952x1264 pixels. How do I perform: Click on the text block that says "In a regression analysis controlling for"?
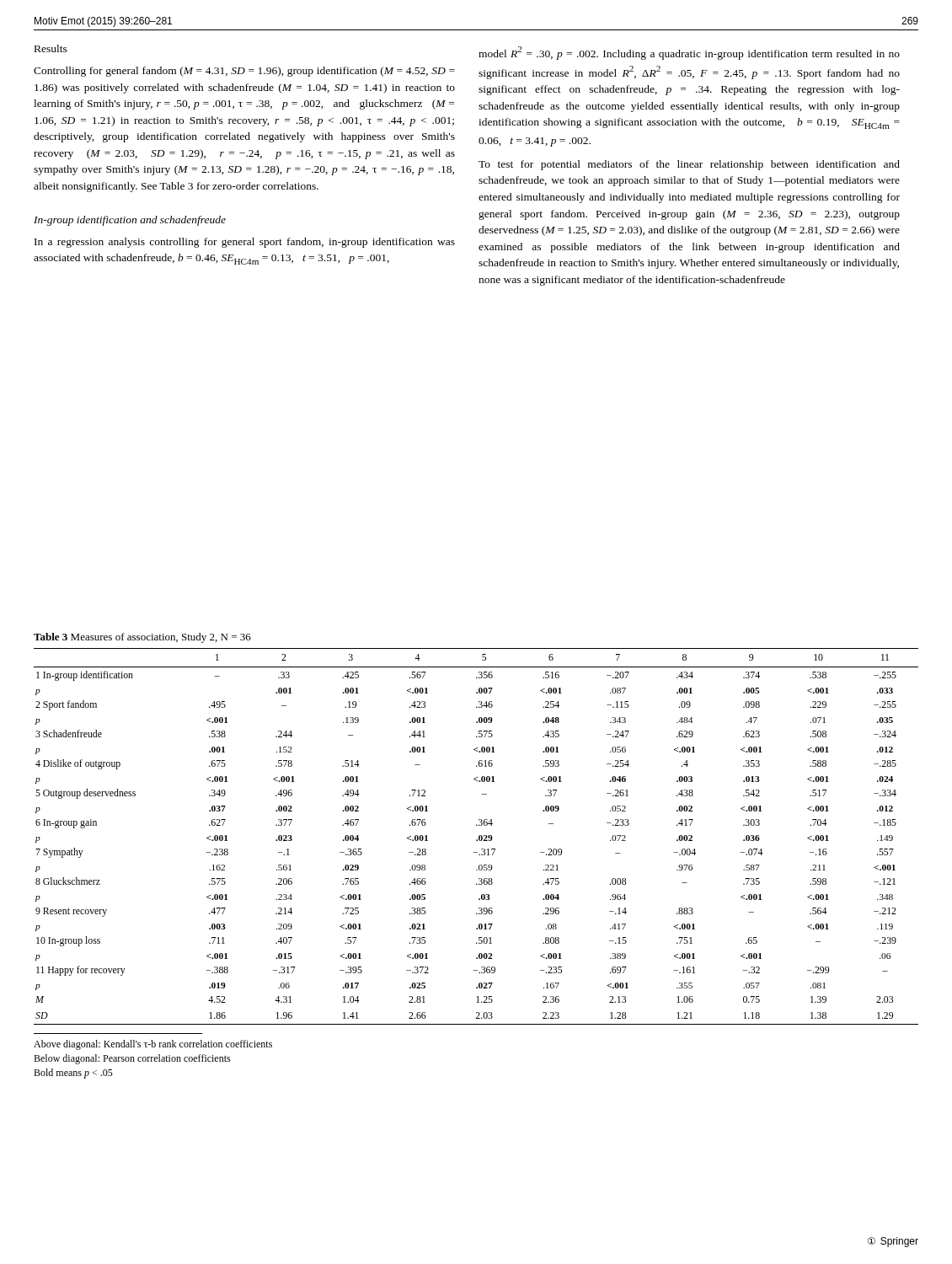[x=244, y=250]
